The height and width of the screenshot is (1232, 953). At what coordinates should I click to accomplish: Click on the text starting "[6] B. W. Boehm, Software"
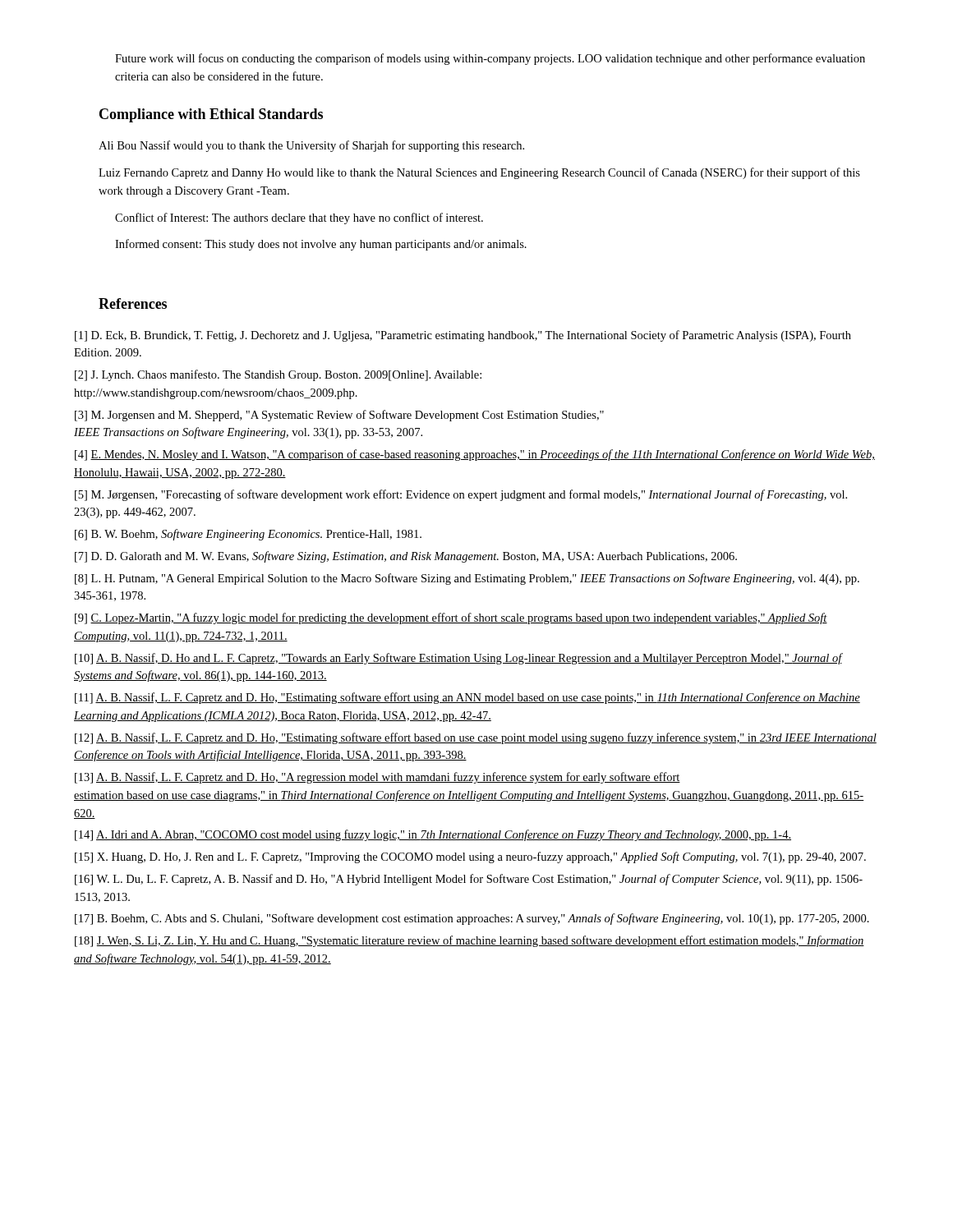pyautogui.click(x=248, y=534)
